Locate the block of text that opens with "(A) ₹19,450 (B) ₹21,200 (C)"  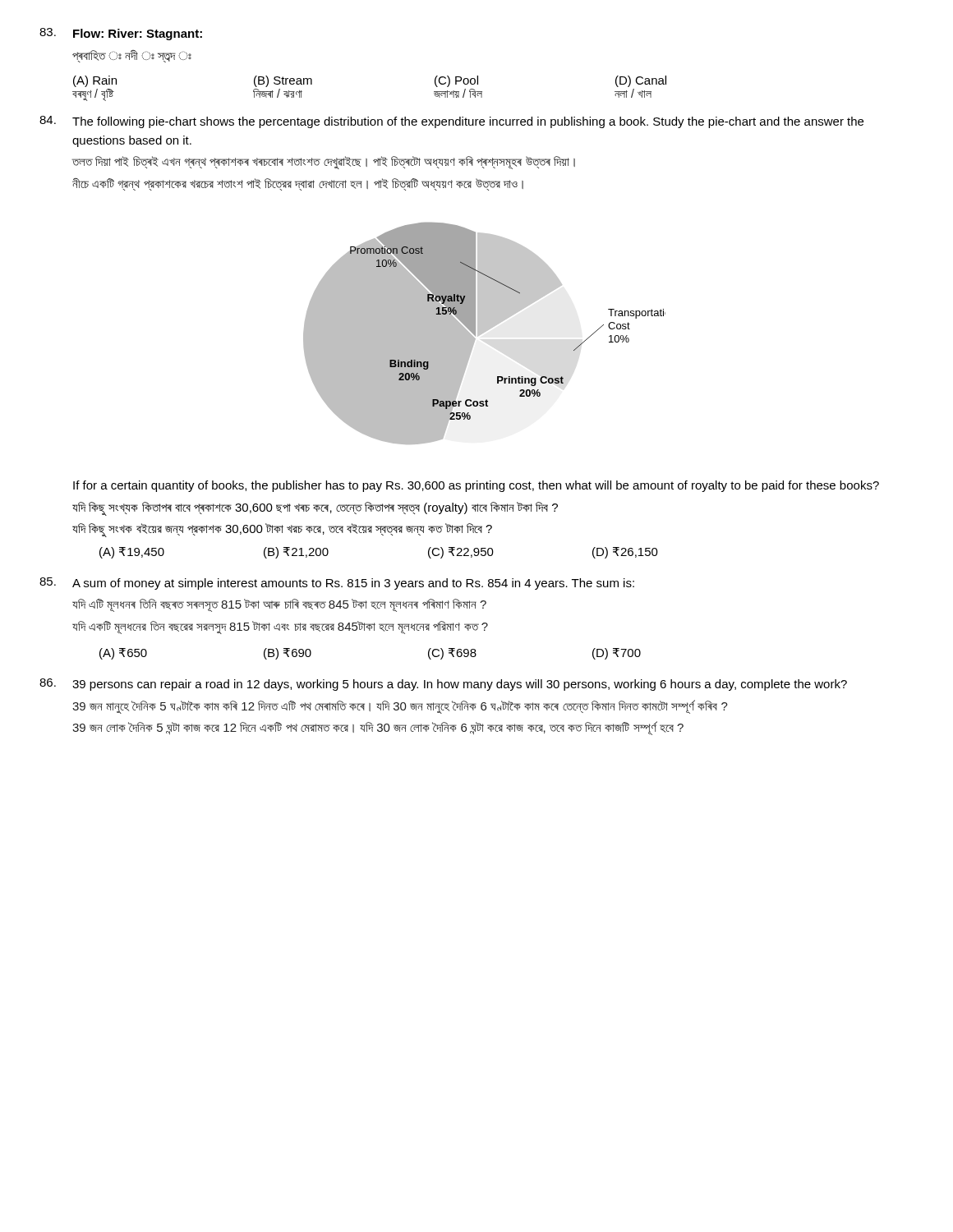[x=130, y=552]
